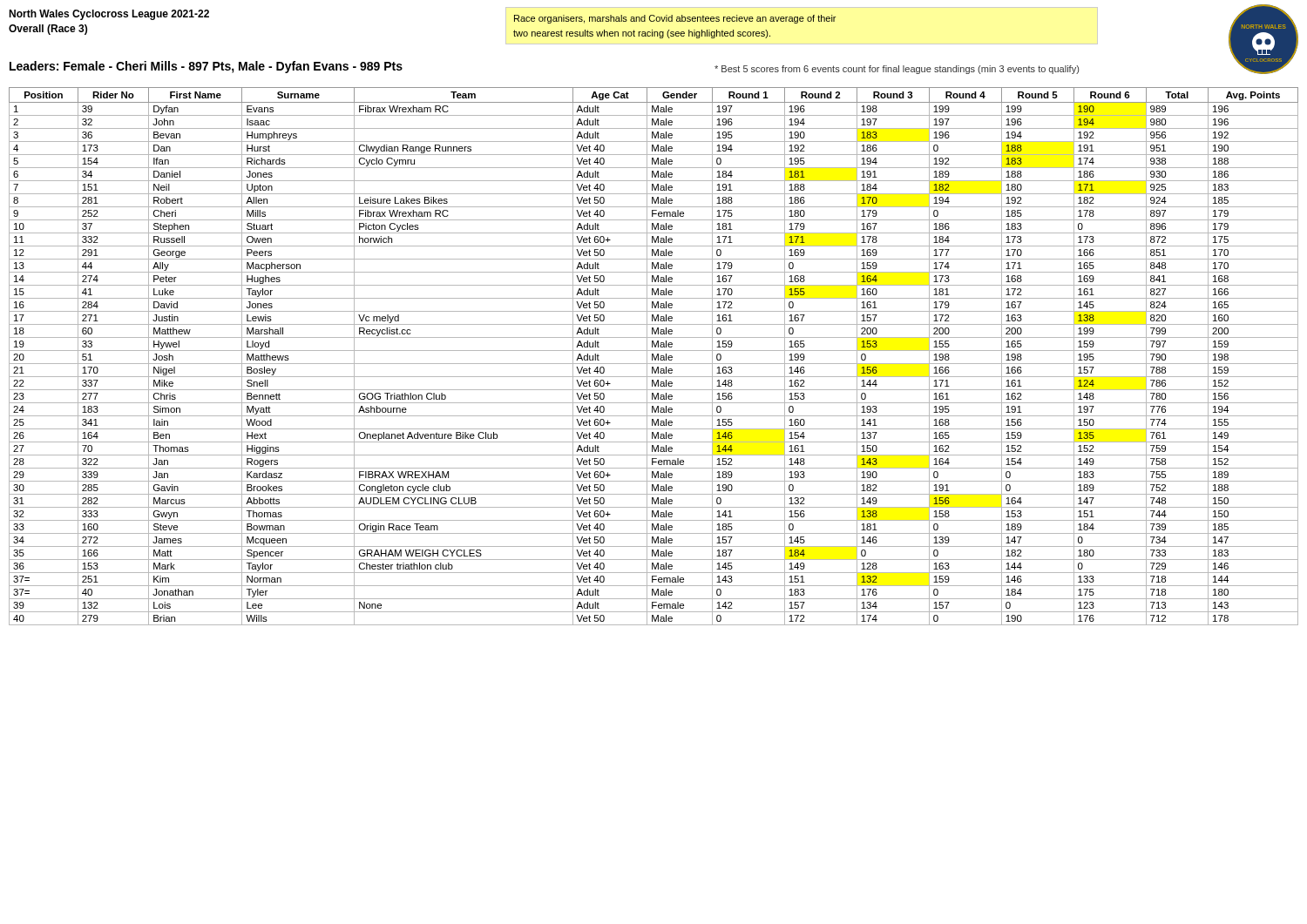The image size is (1307, 924).
Task: Click on the block starting "Race organisers, marshals and Covid"
Action: (802, 26)
